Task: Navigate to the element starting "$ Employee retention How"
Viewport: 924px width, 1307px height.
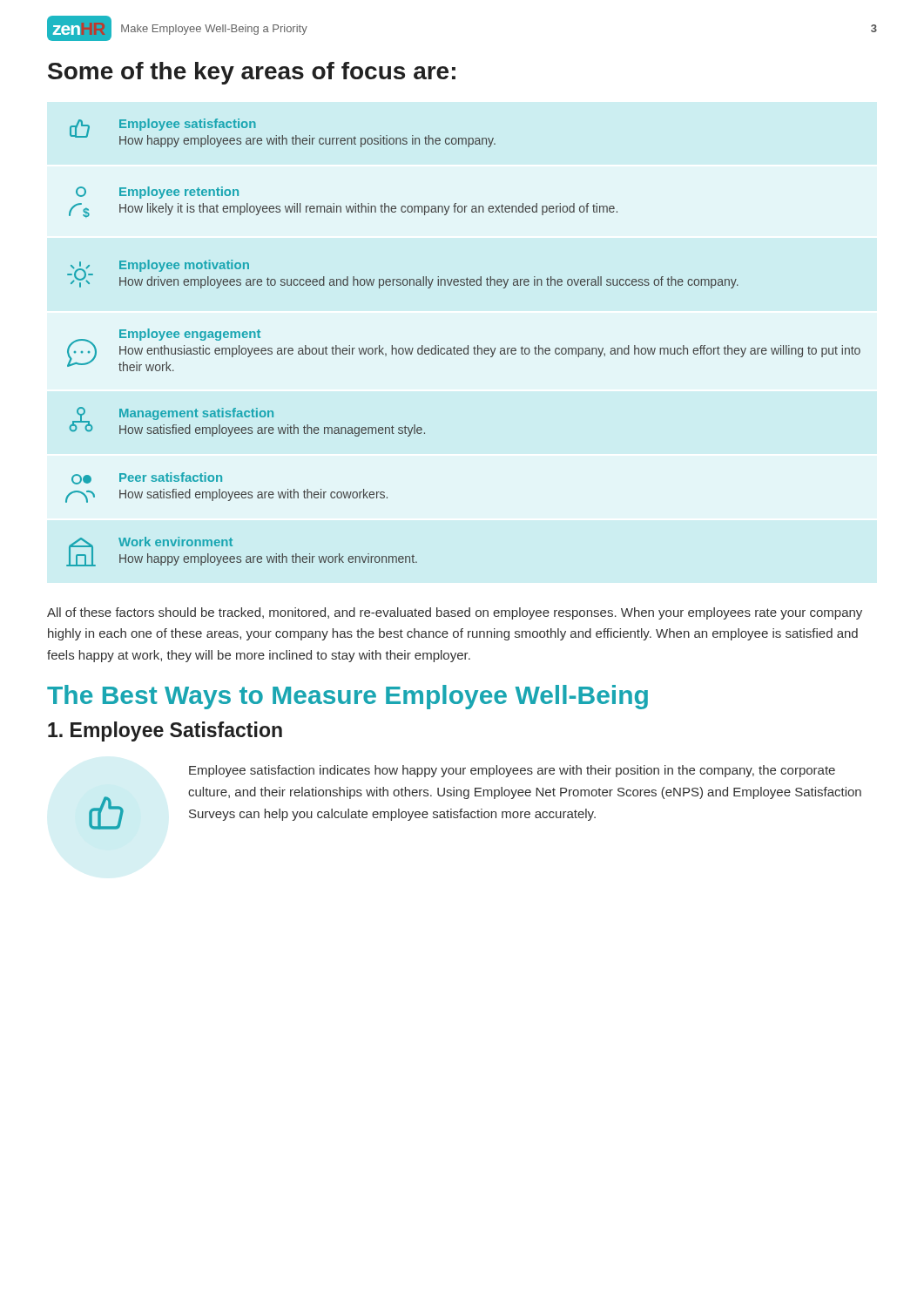Action: pos(462,201)
